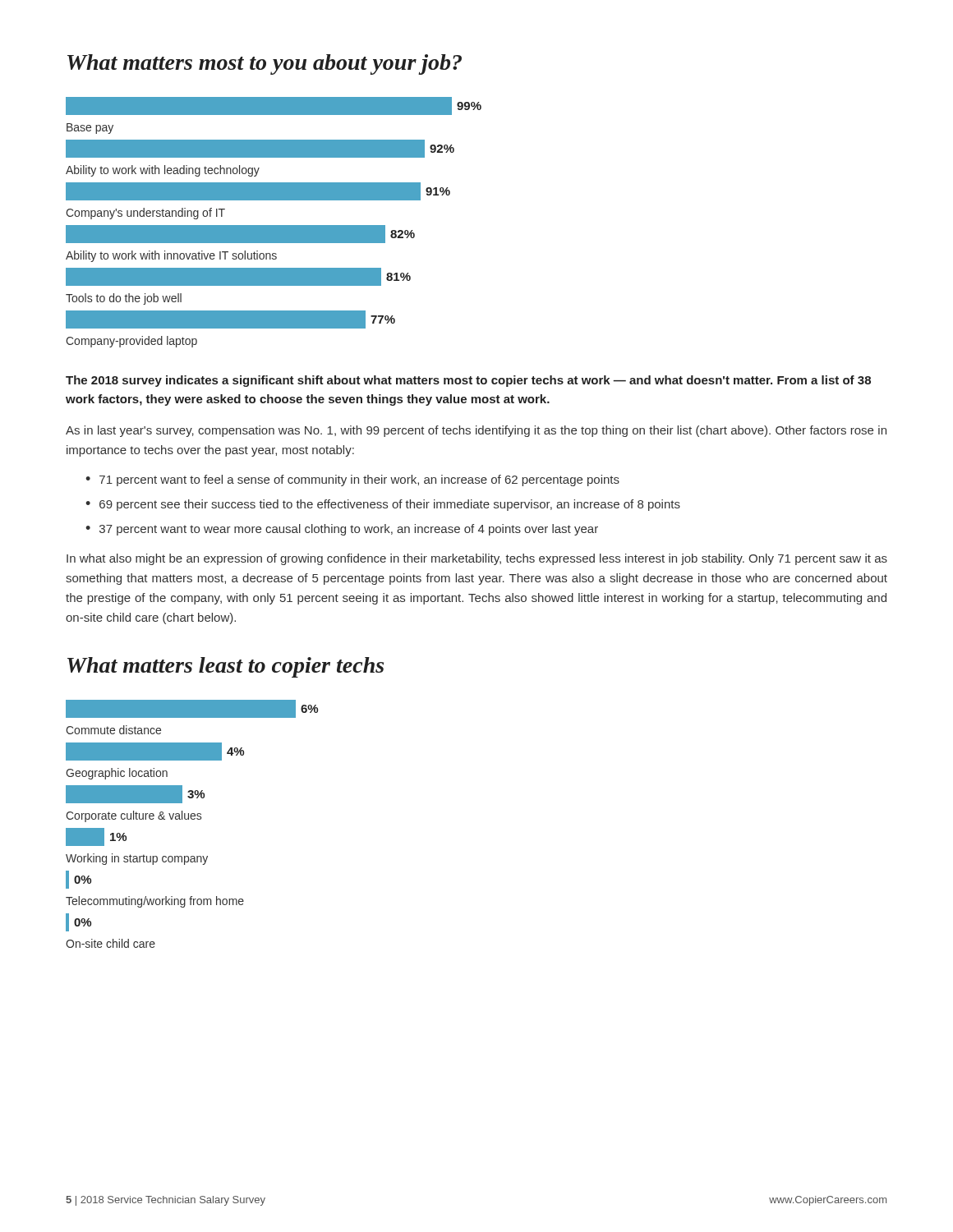The height and width of the screenshot is (1232, 953).
Task: Point to the title beginning "What matters most to"
Action: pos(264,62)
